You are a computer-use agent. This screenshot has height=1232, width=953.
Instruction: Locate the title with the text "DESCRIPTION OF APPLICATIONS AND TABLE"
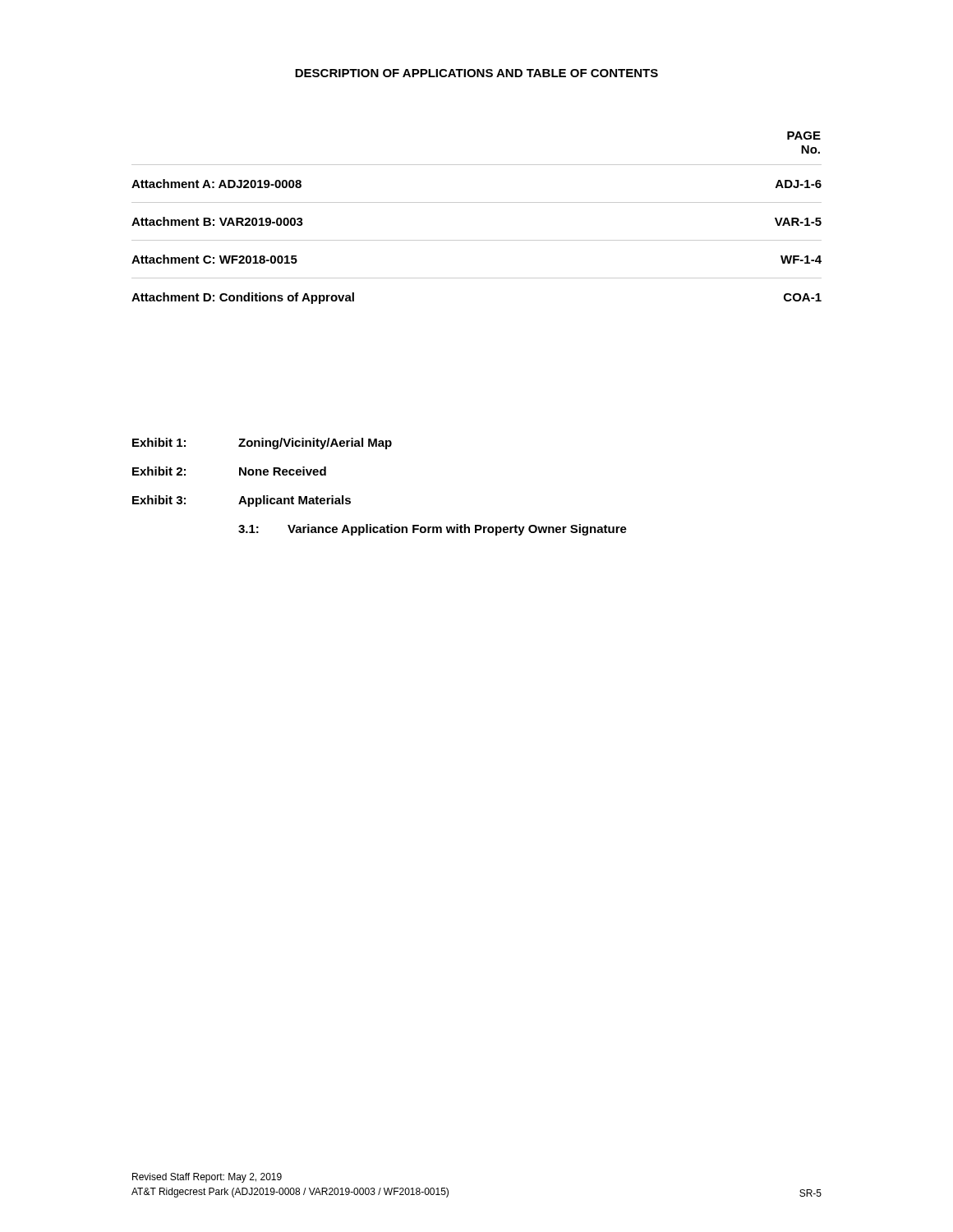(x=476, y=73)
